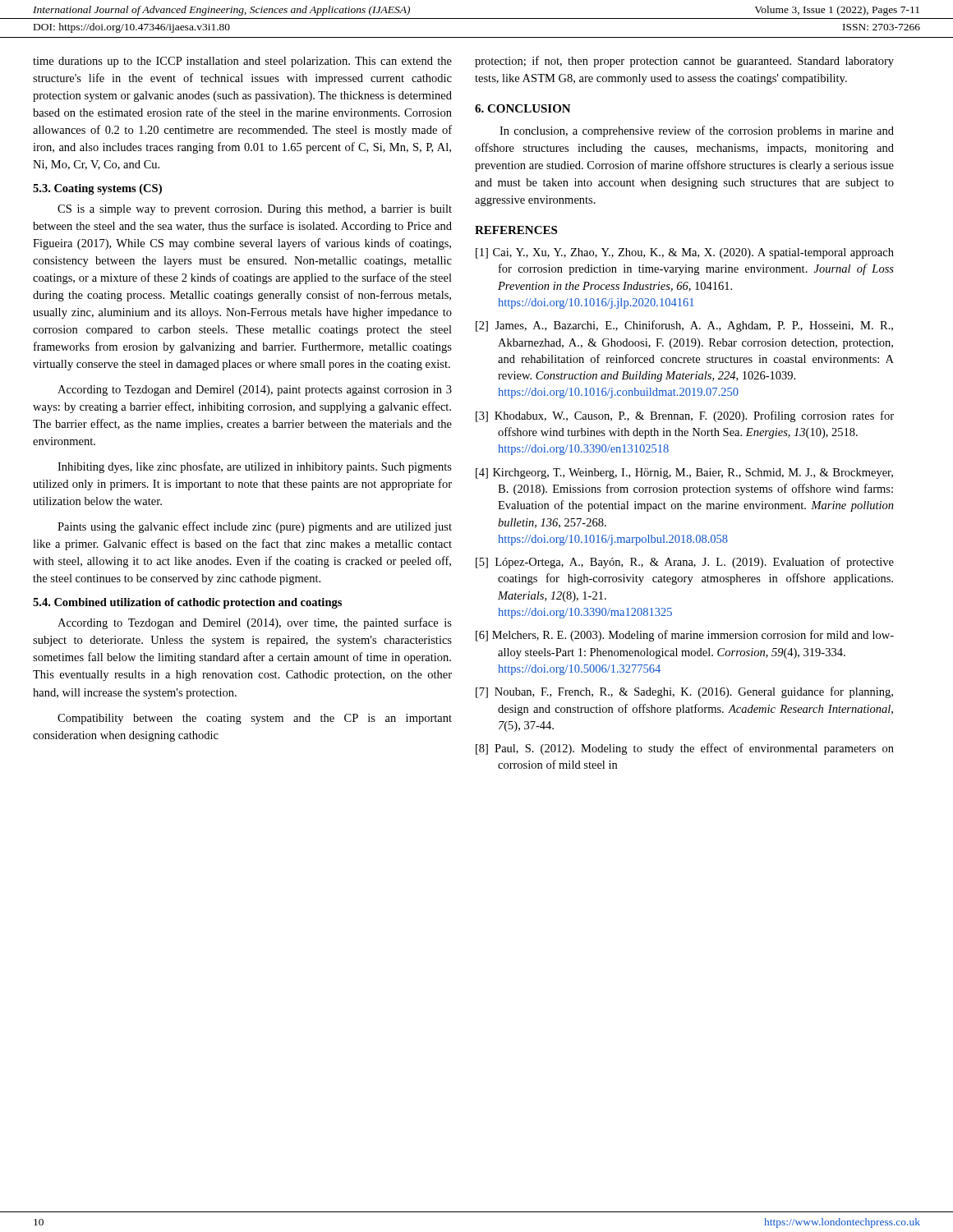
Task: Select the text starting "According to Tezdogan and Demirel (2014), over time,"
Action: coord(242,679)
